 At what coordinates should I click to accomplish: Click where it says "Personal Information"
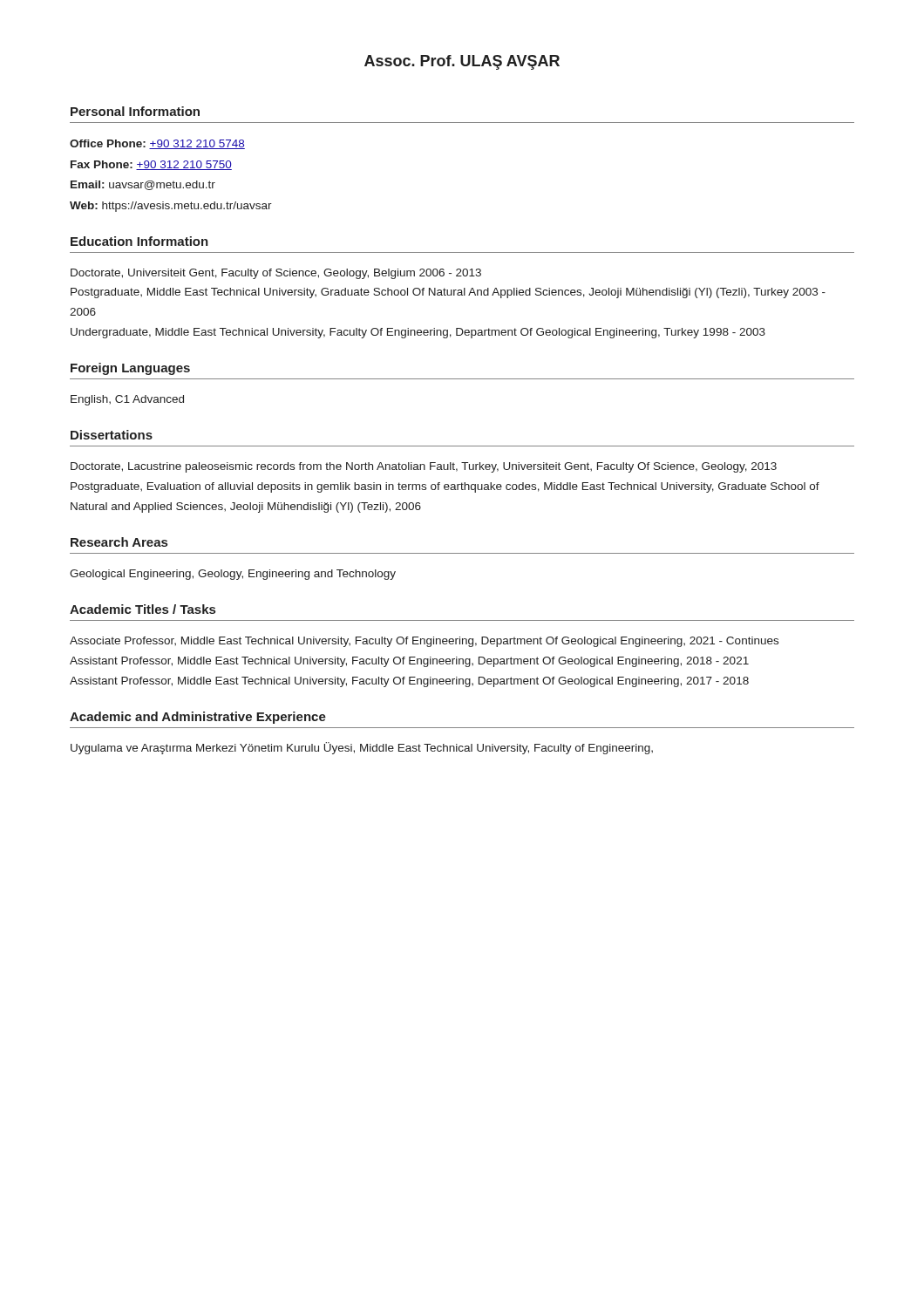point(135,111)
